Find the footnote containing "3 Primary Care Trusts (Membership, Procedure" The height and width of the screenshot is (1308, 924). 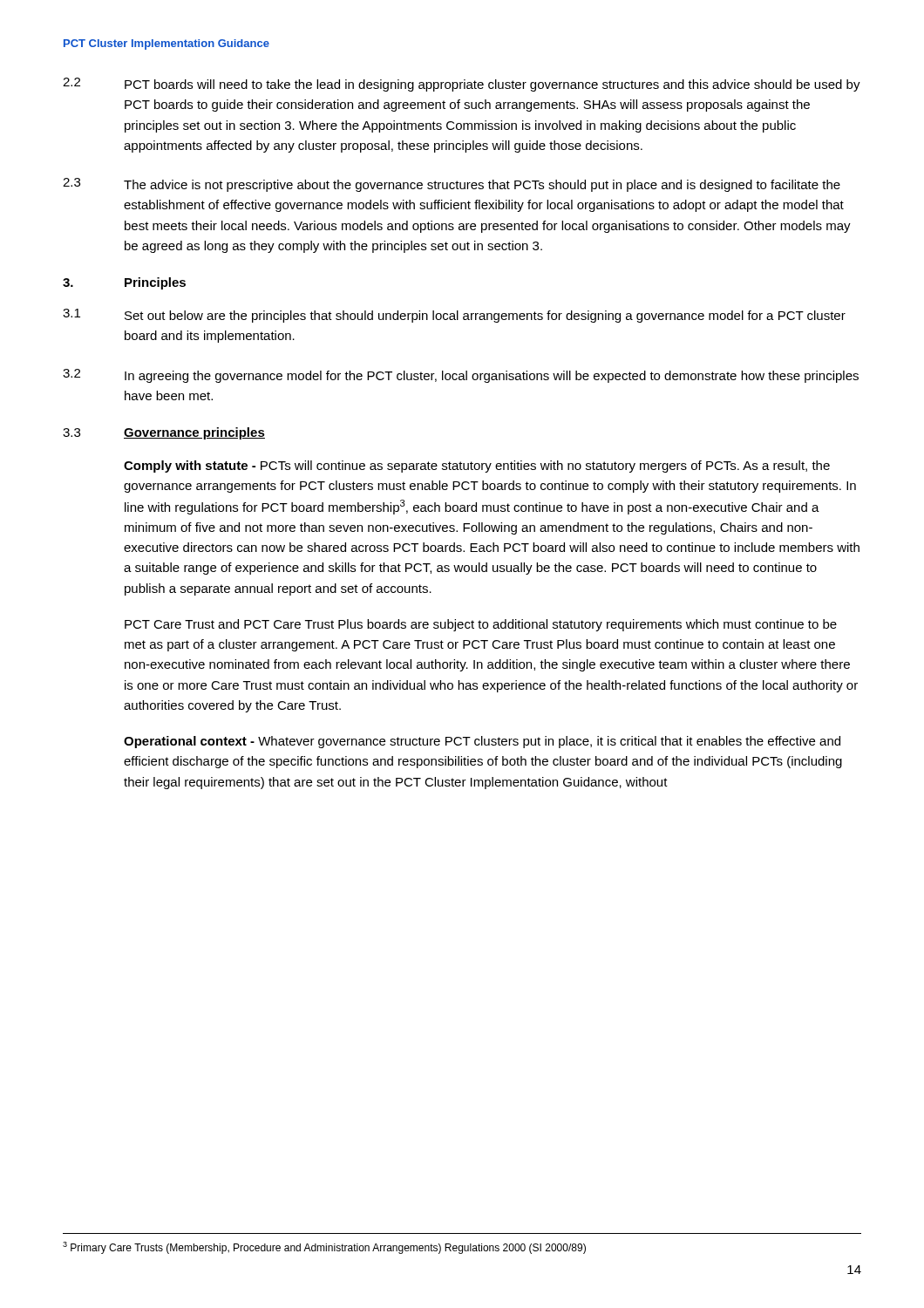(325, 1247)
